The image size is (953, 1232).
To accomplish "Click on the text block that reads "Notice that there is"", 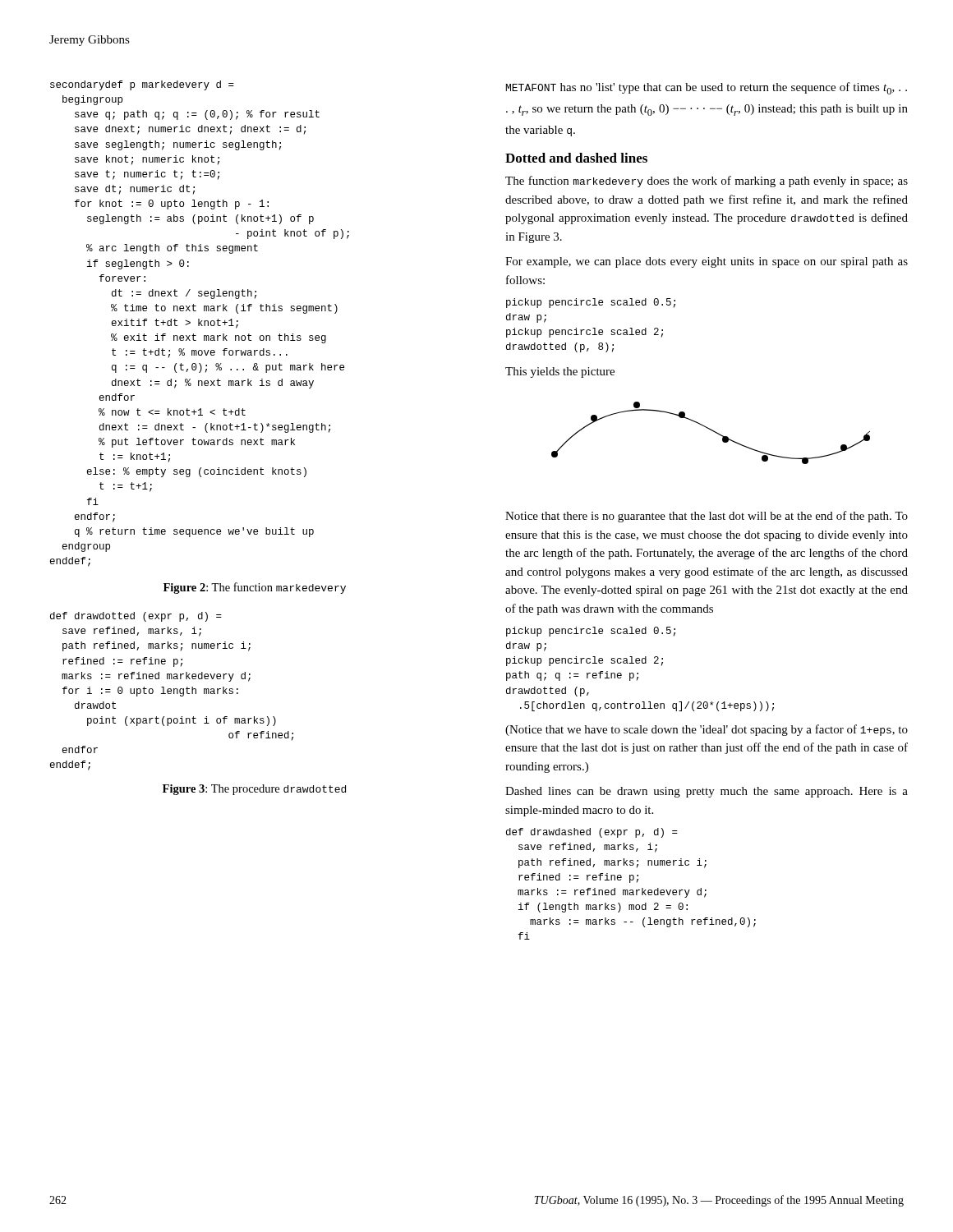I will 707,562.
